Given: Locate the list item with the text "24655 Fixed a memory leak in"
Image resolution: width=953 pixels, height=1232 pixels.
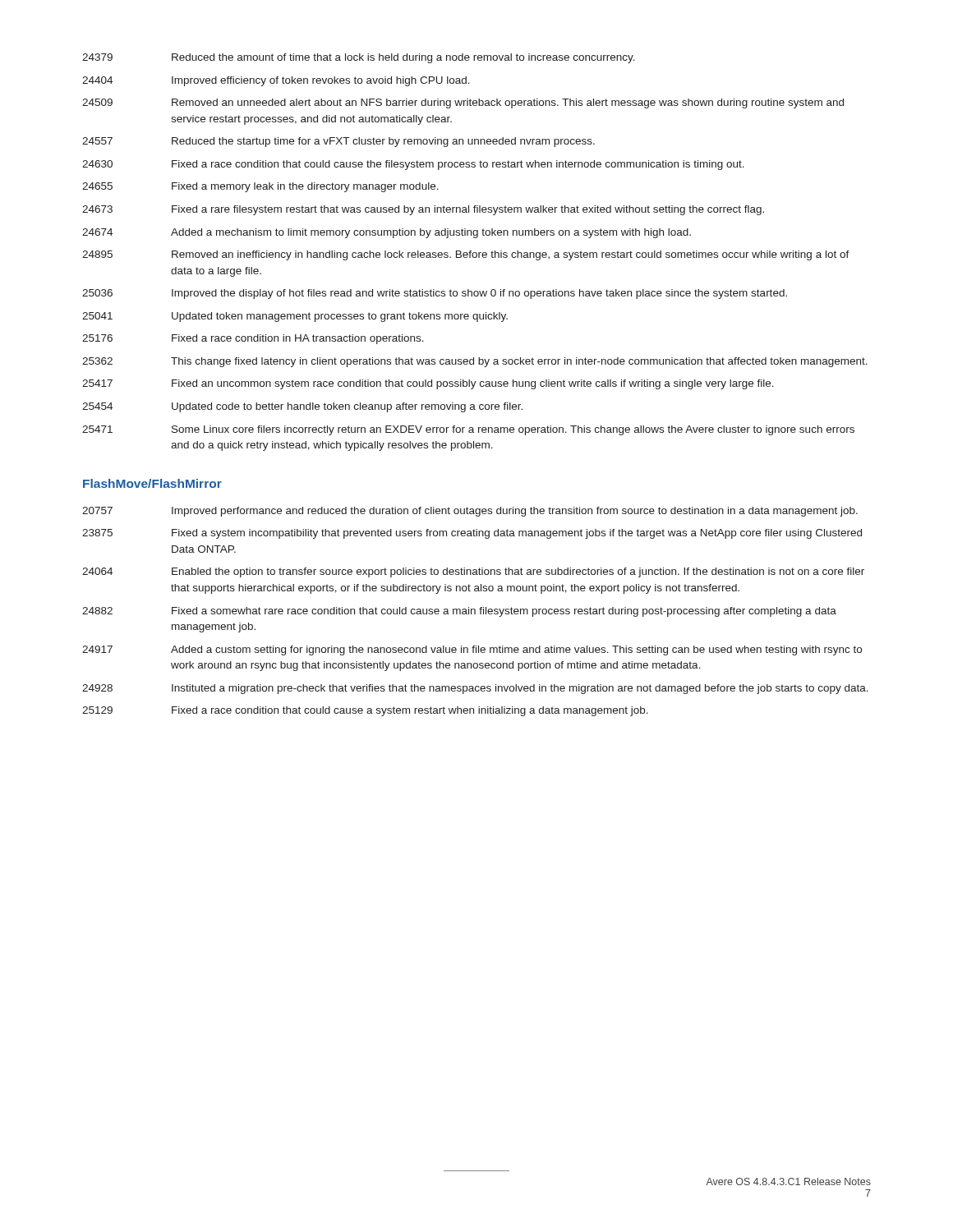Looking at the screenshot, I should click(x=260, y=187).
